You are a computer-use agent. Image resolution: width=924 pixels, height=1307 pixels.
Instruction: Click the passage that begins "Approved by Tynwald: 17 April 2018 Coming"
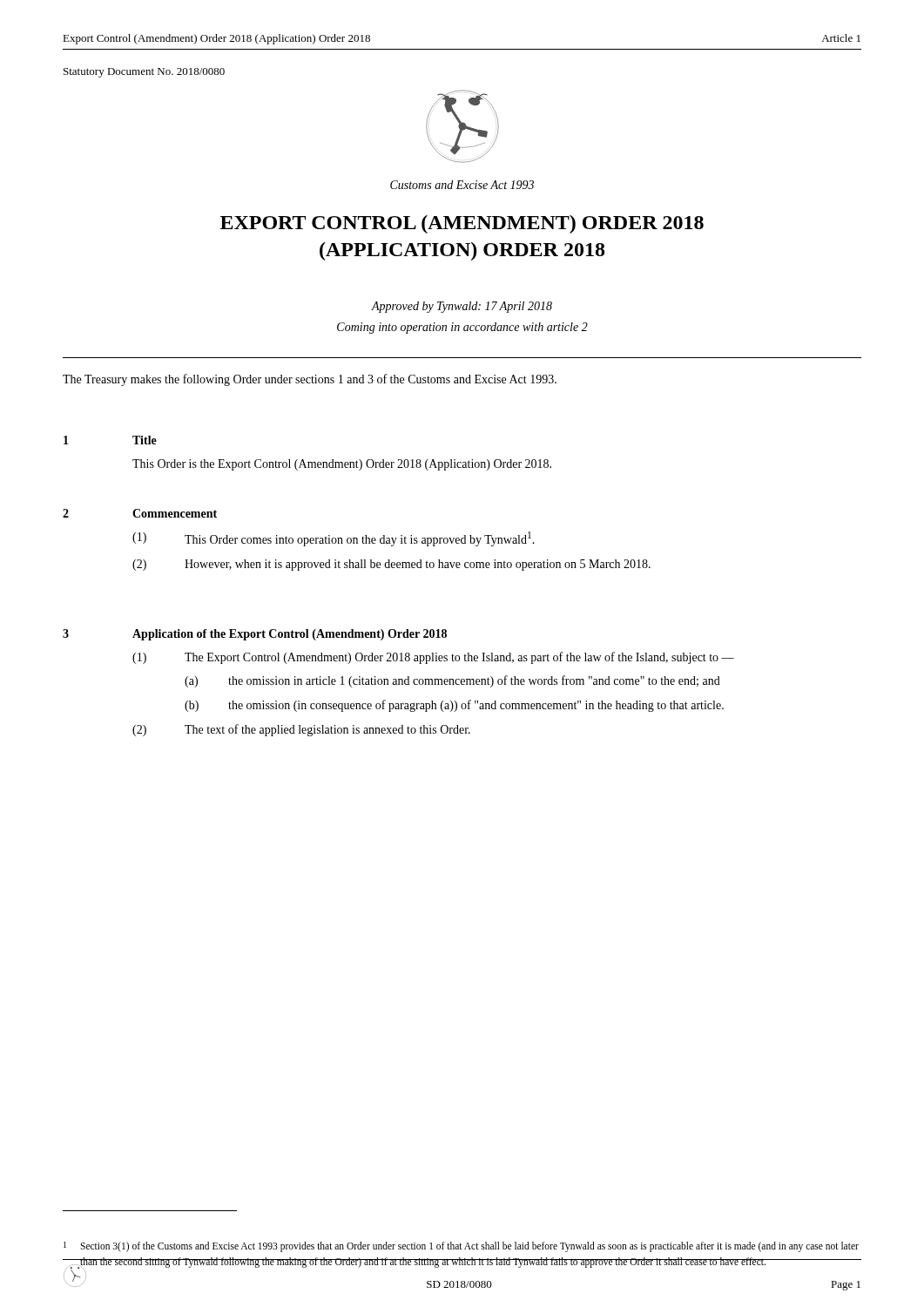pos(462,317)
